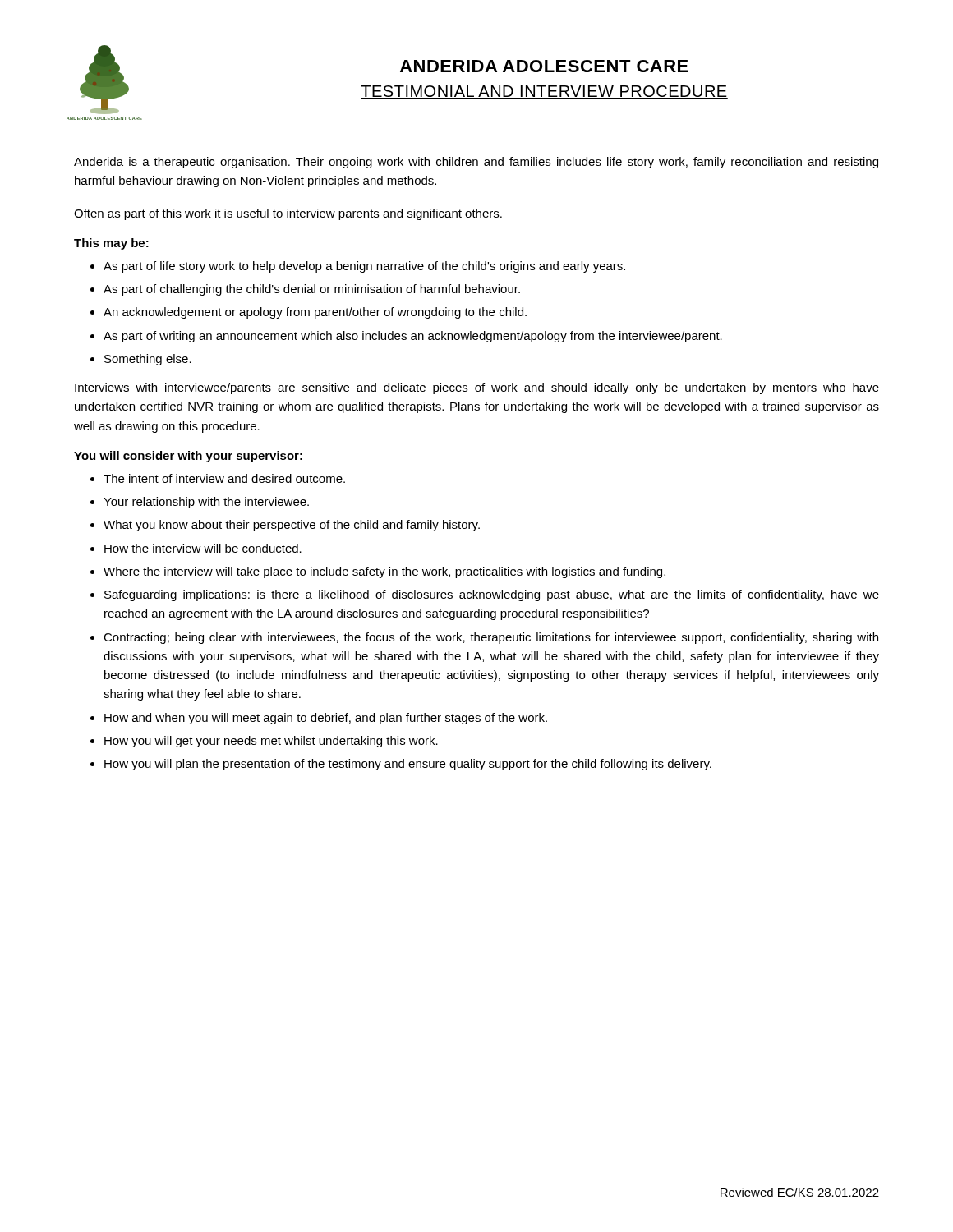953x1232 pixels.
Task: Where is the passage that starts "As part of challenging the"?
Action: click(312, 289)
